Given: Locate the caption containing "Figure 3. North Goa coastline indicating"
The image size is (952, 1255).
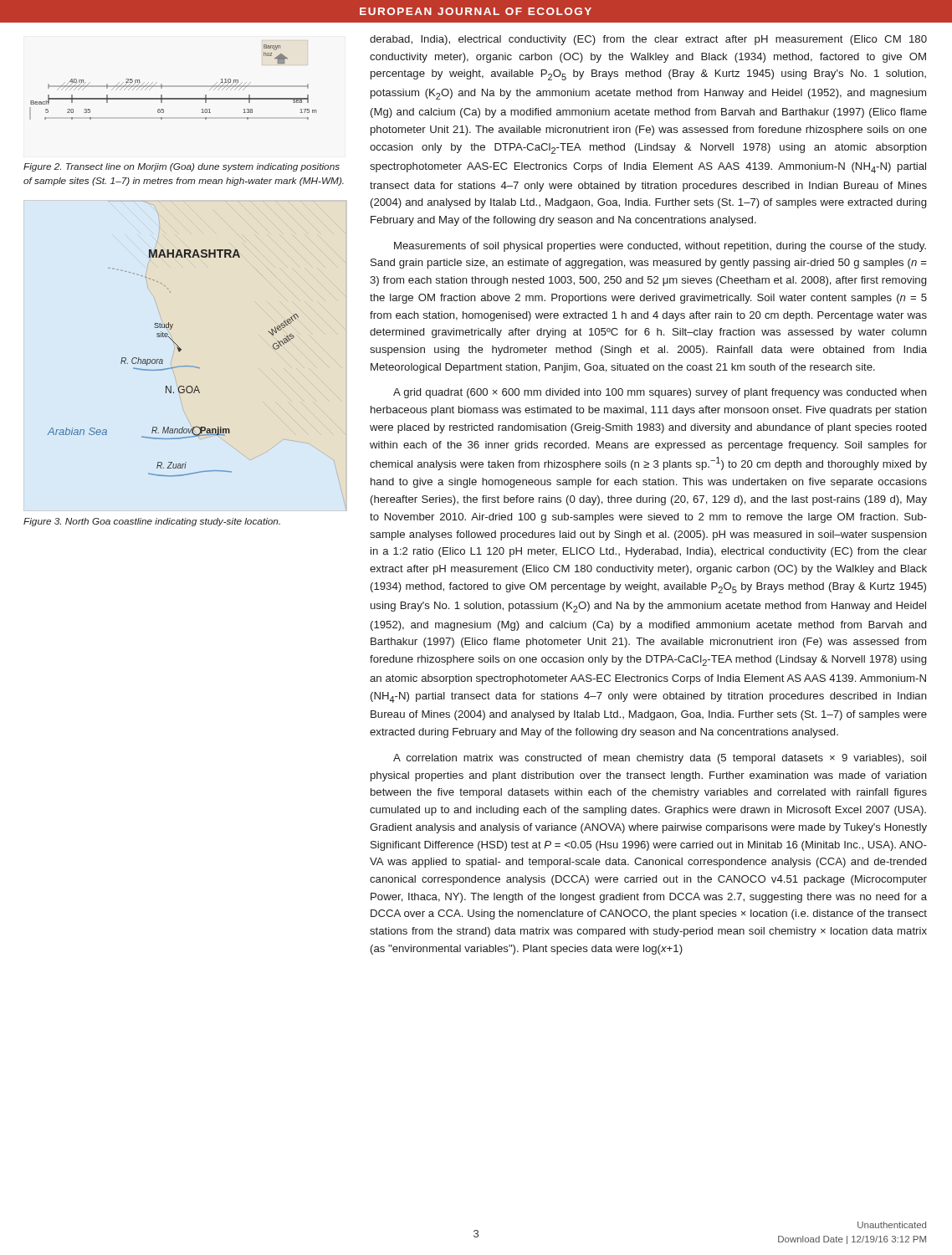Looking at the screenshot, I should 152,521.
